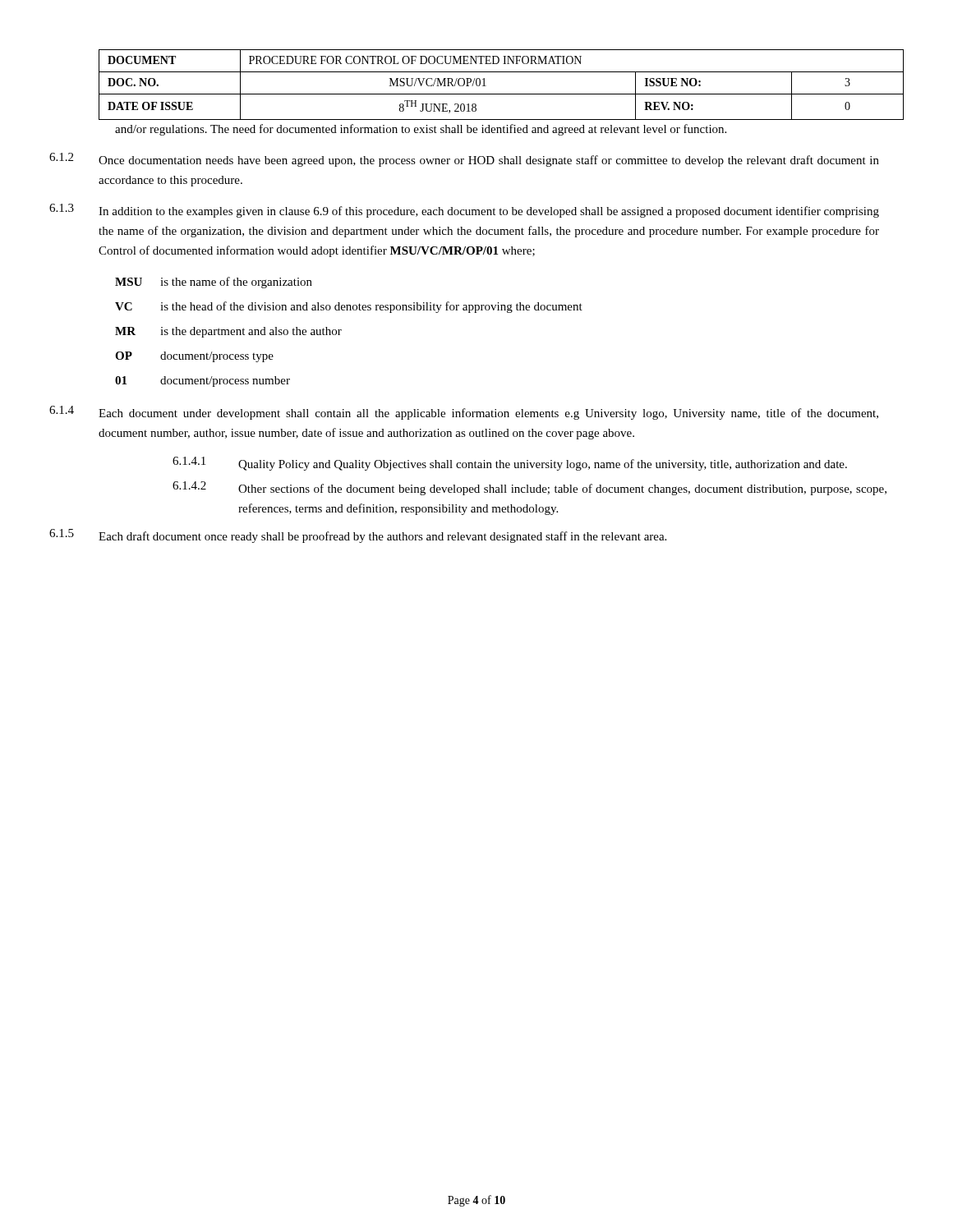Click on the list item that reads "VC is the head of the"
The width and height of the screenshot is (953, 1232).
[509, 306]
